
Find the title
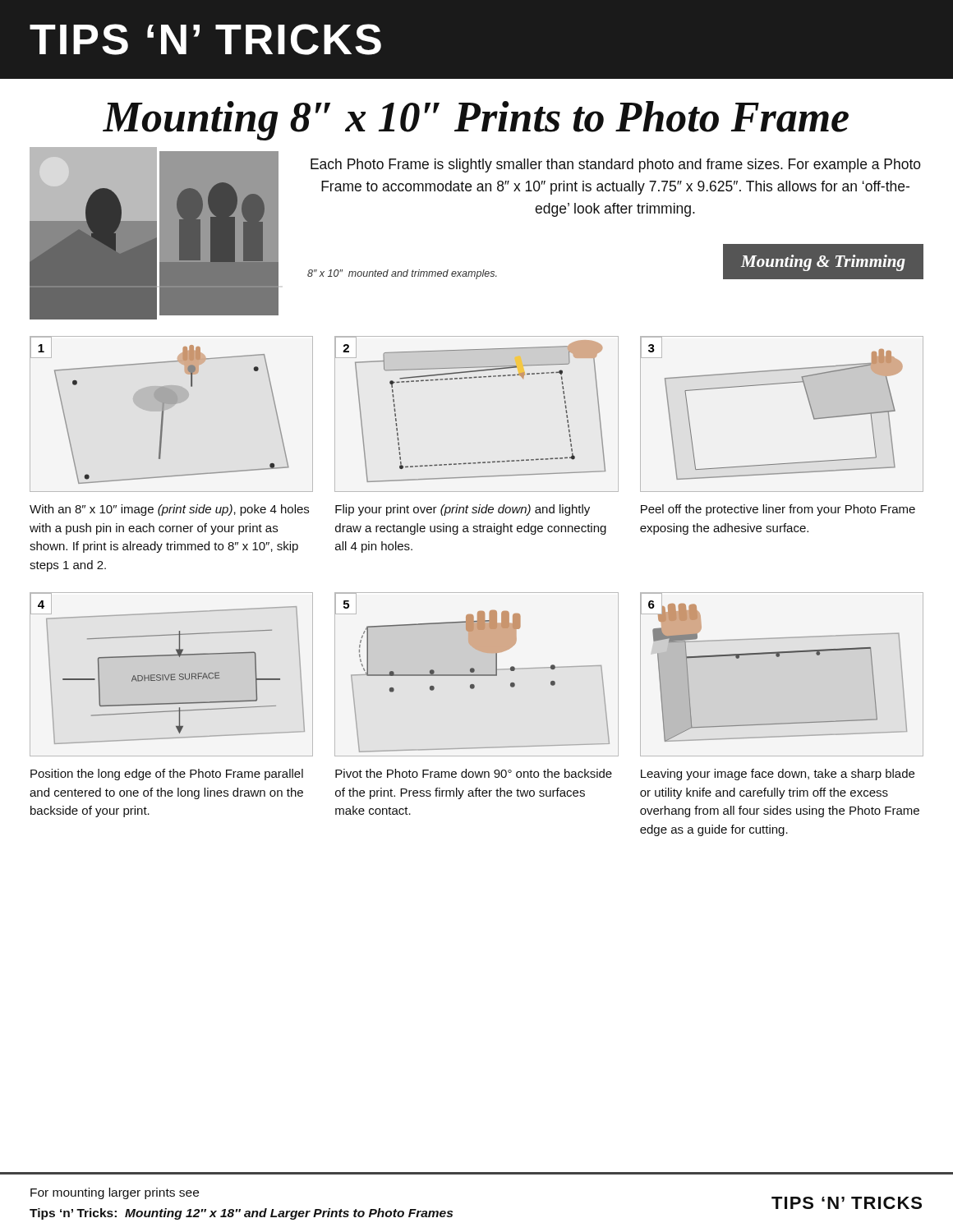tap(476, 117)
